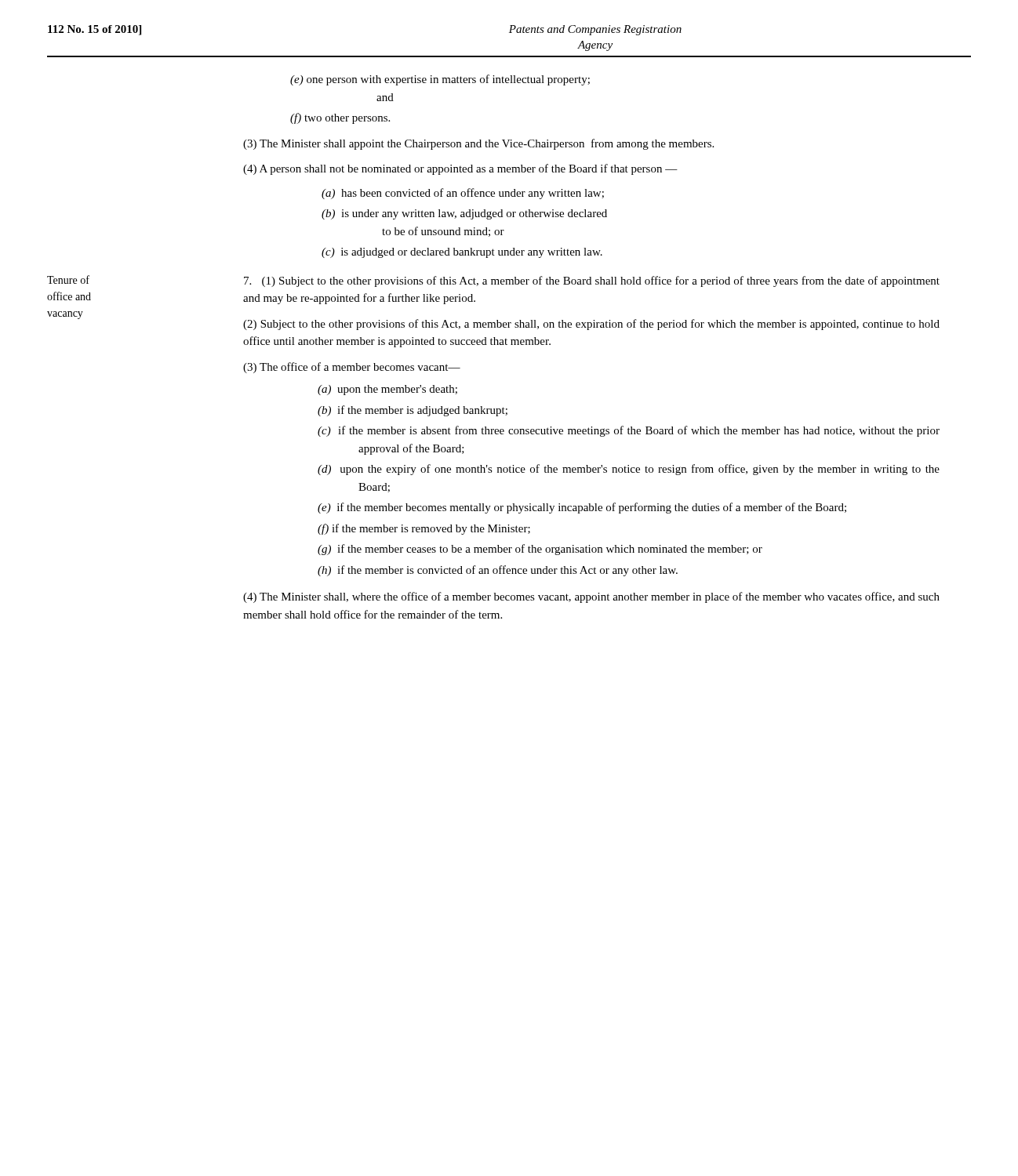Image resolution: width=1018 pixels, height=1176 pixels.
Task: Click on the list item that reads "(c) is adjudged or declared"
Action: click(462, 252)
